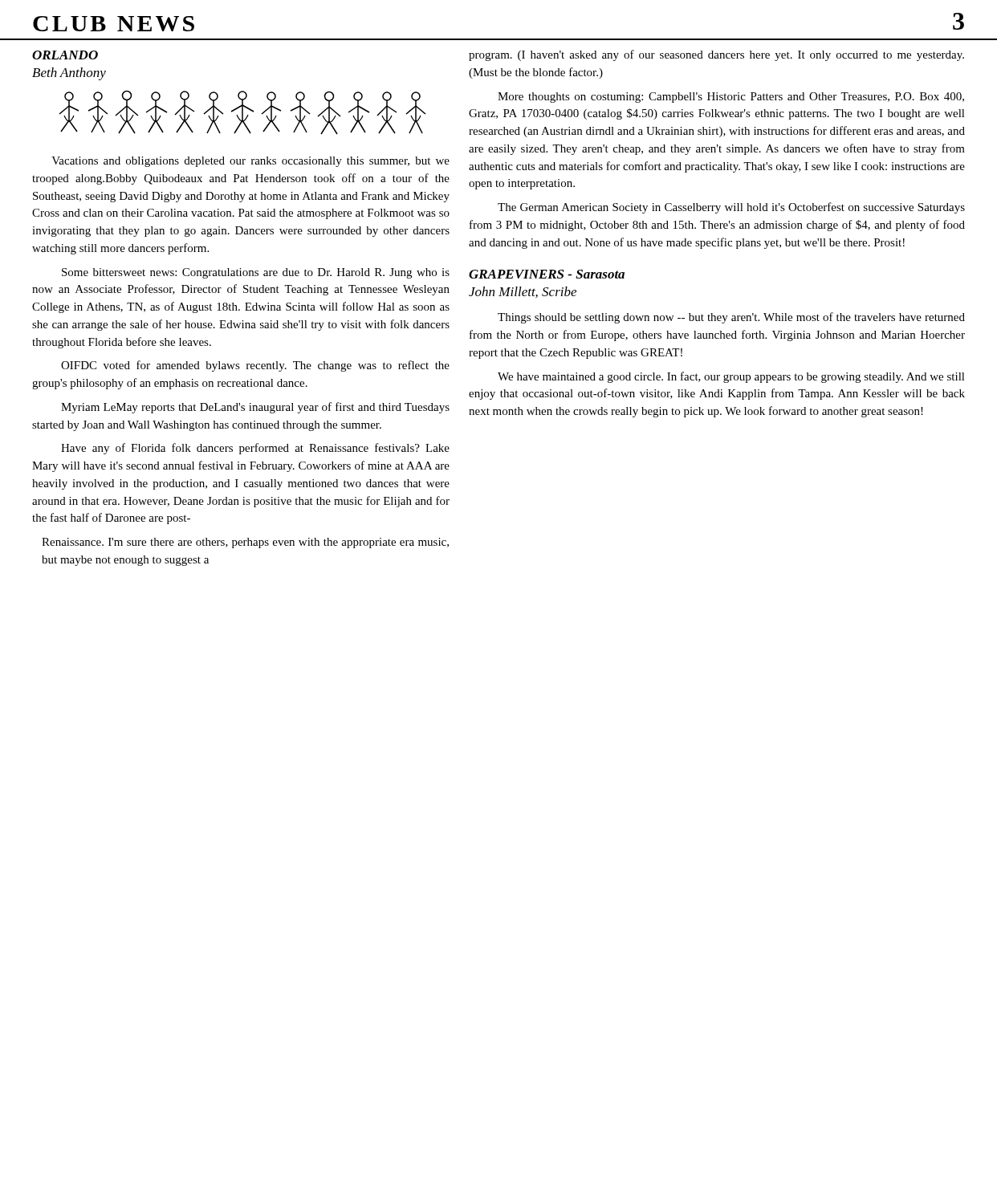This screenshot has height=1204, width=997.
Task: Where is the passage that starts "Myriam LeMay reports that DeLand's inaugural"?
Action: 241,416
